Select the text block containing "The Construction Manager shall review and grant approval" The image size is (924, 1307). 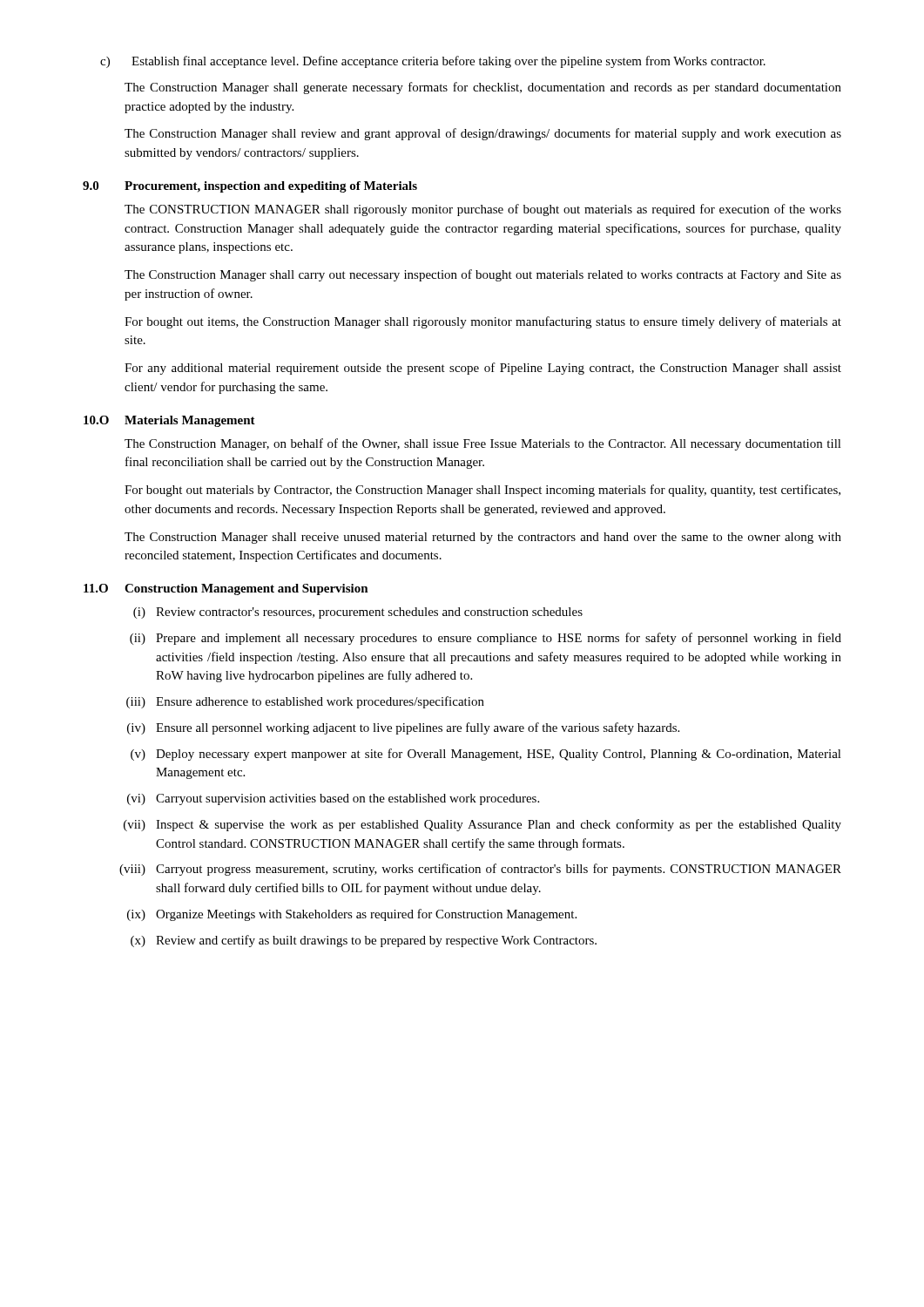pyautogui.click(x=483, y=144)
